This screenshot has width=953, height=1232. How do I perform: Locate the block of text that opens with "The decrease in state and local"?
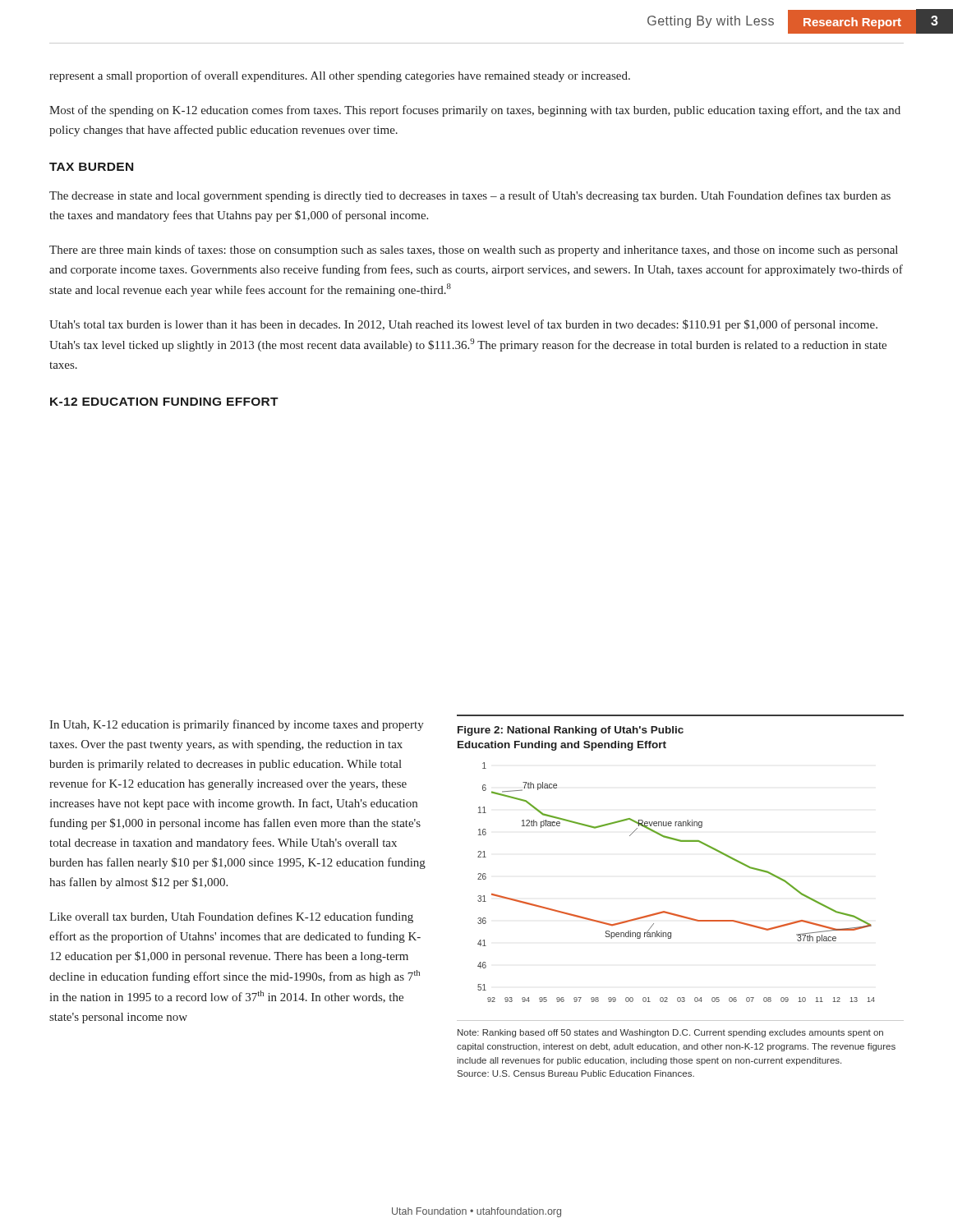470,205
